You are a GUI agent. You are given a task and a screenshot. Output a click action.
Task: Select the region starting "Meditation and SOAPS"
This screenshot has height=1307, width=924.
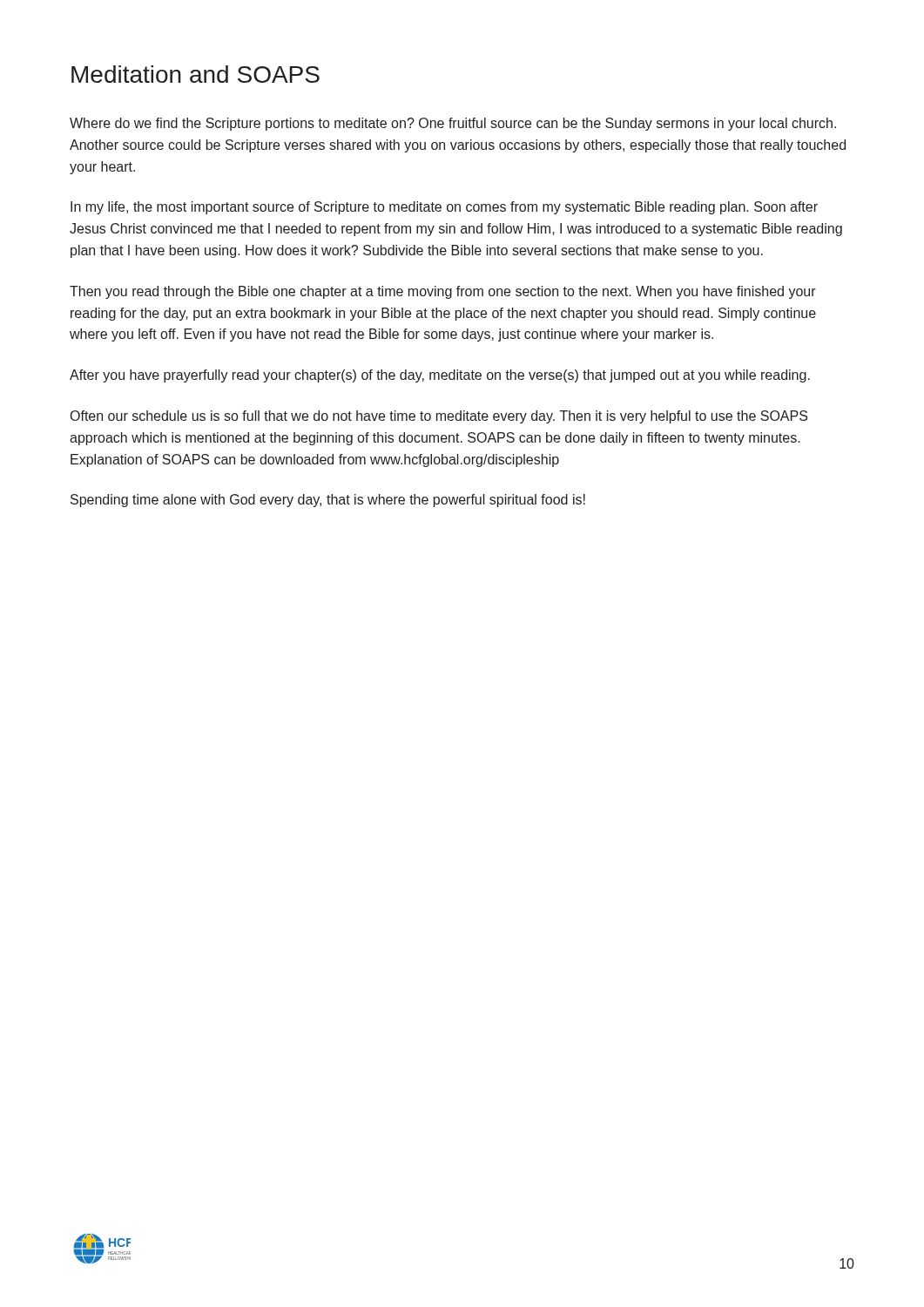(195, 74)
